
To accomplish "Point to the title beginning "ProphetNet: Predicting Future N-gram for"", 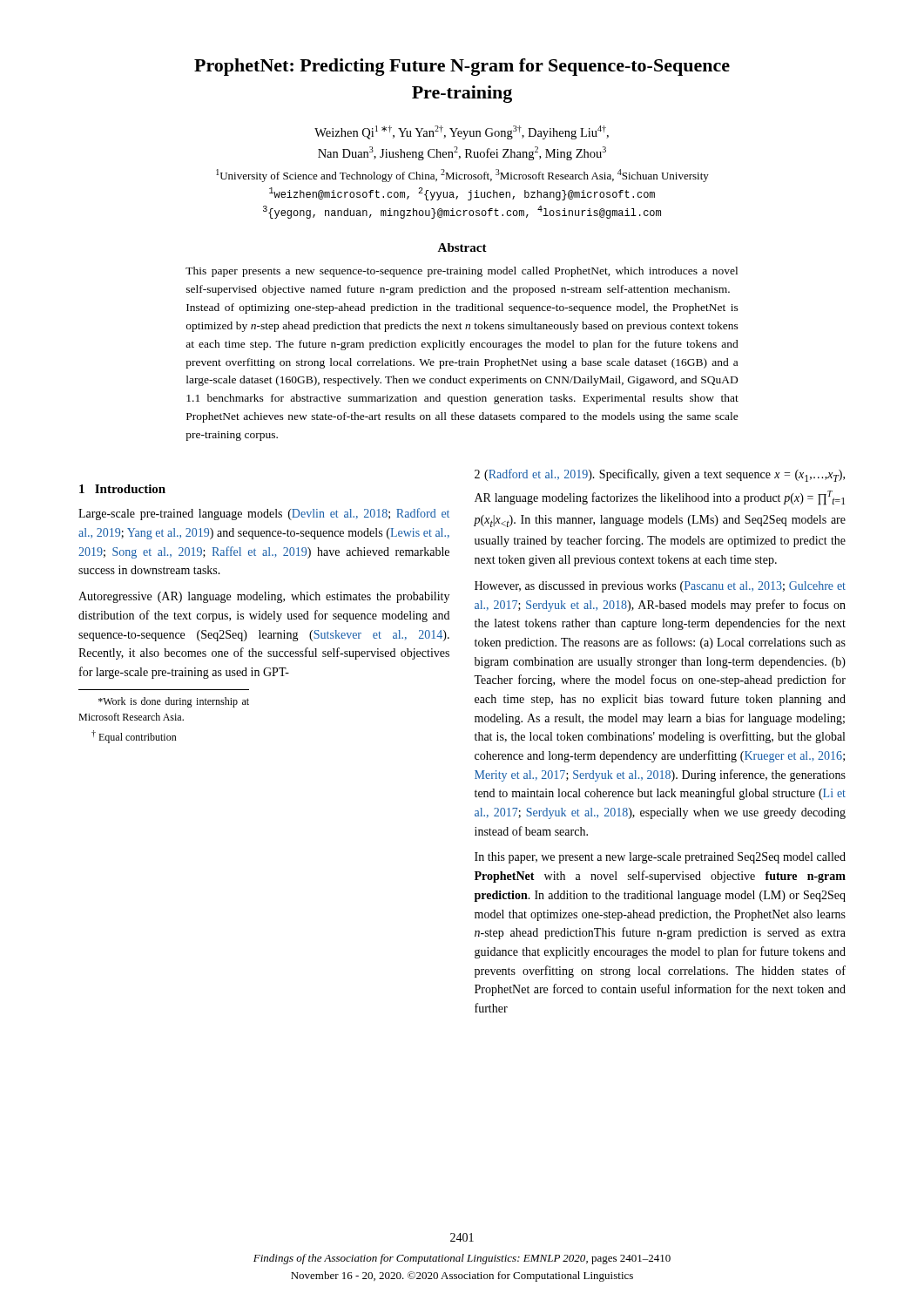I will point(462,79).
